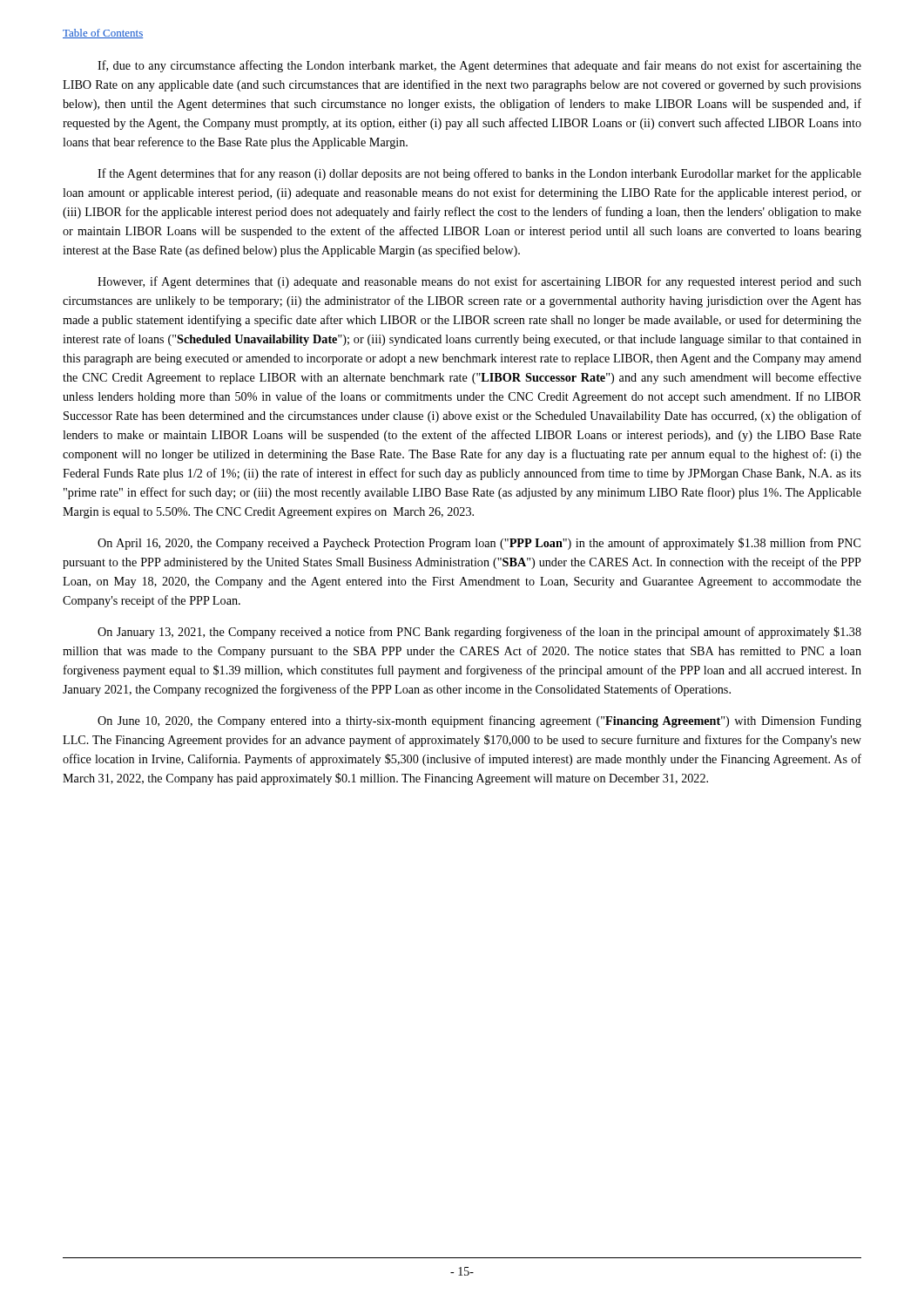Click on the region starting "If the Agent determines that"
The image size is (924, 1307).
[x=462, y=212]
